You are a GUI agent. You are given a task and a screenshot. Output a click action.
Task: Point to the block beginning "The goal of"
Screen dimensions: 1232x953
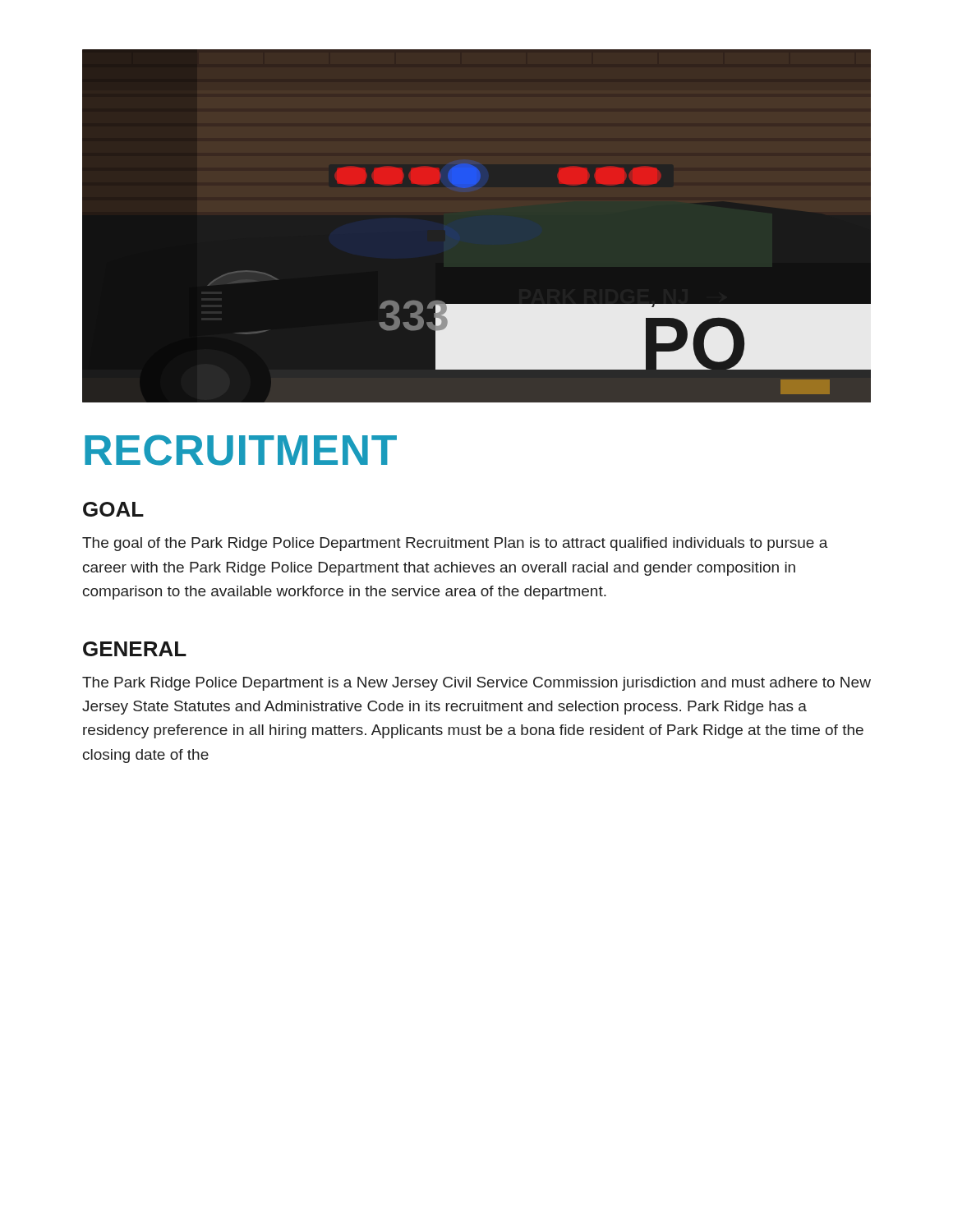click(x=455, y=567)
